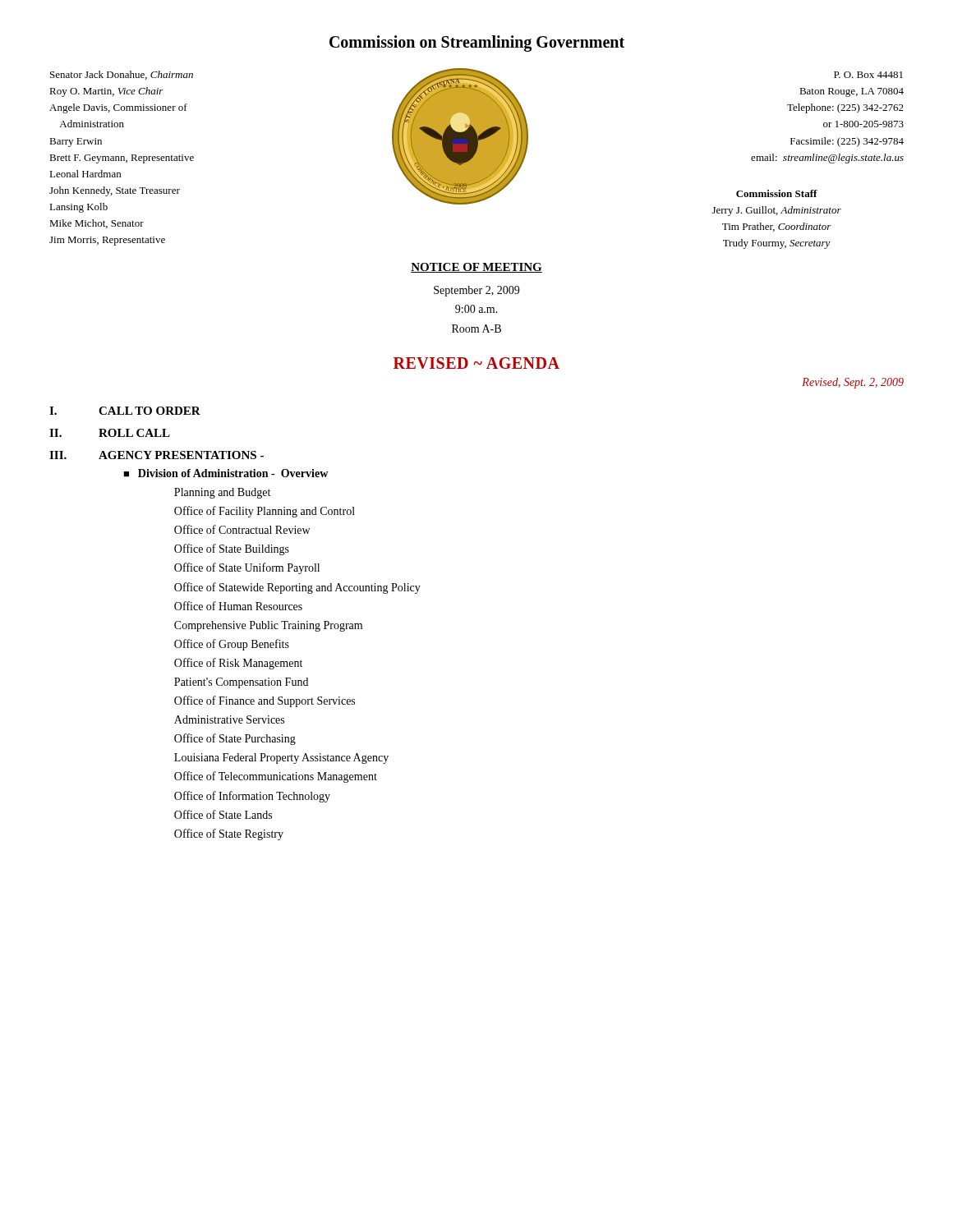Image resolution: width=953 pixels, height=1232 pixels.
Task: Select the text block starting "Senator Jack Donahue, Chairman Roy"
Action: coord(122,157)
